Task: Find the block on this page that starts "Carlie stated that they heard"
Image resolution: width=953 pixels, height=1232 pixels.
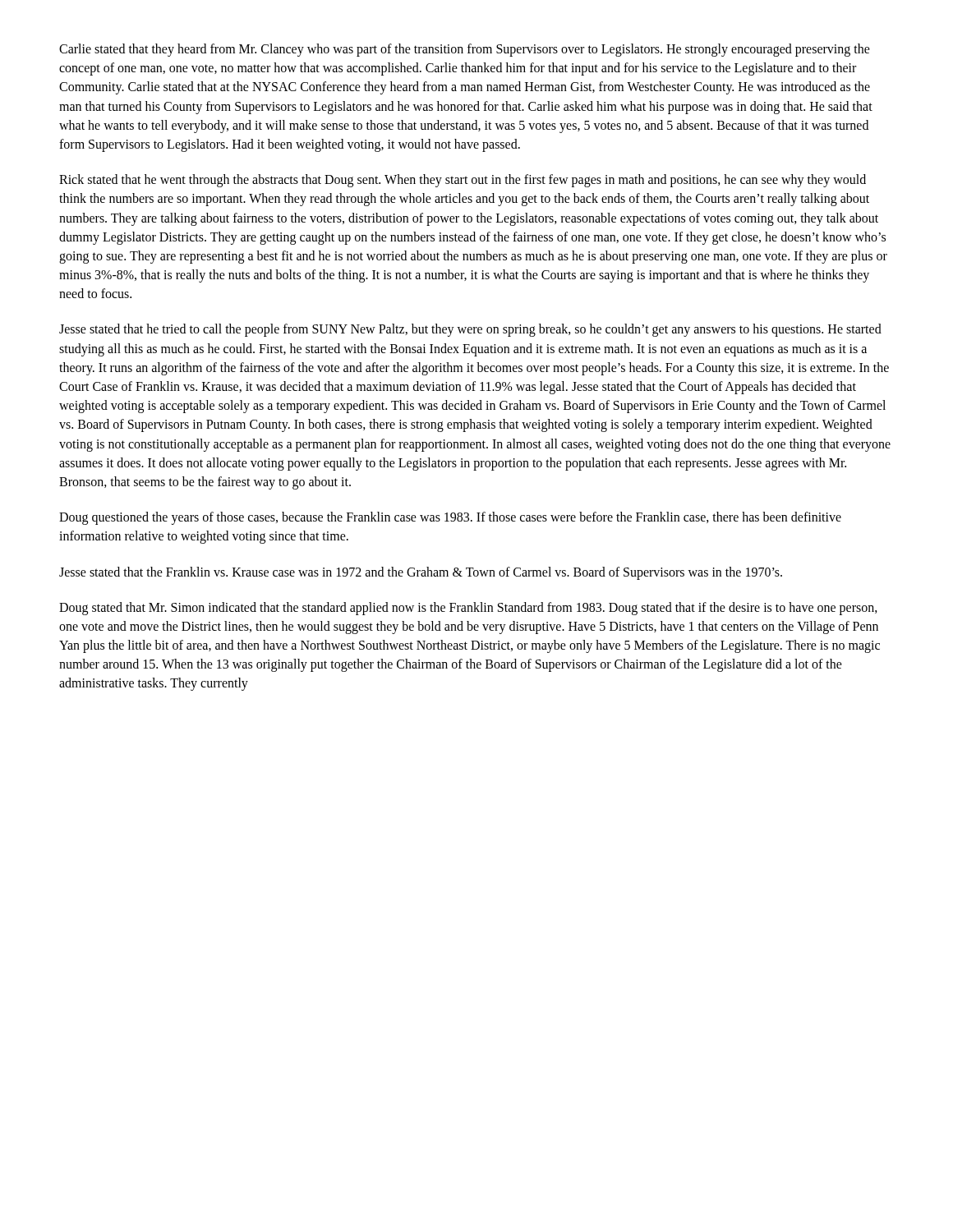Action: pos(466,96)
